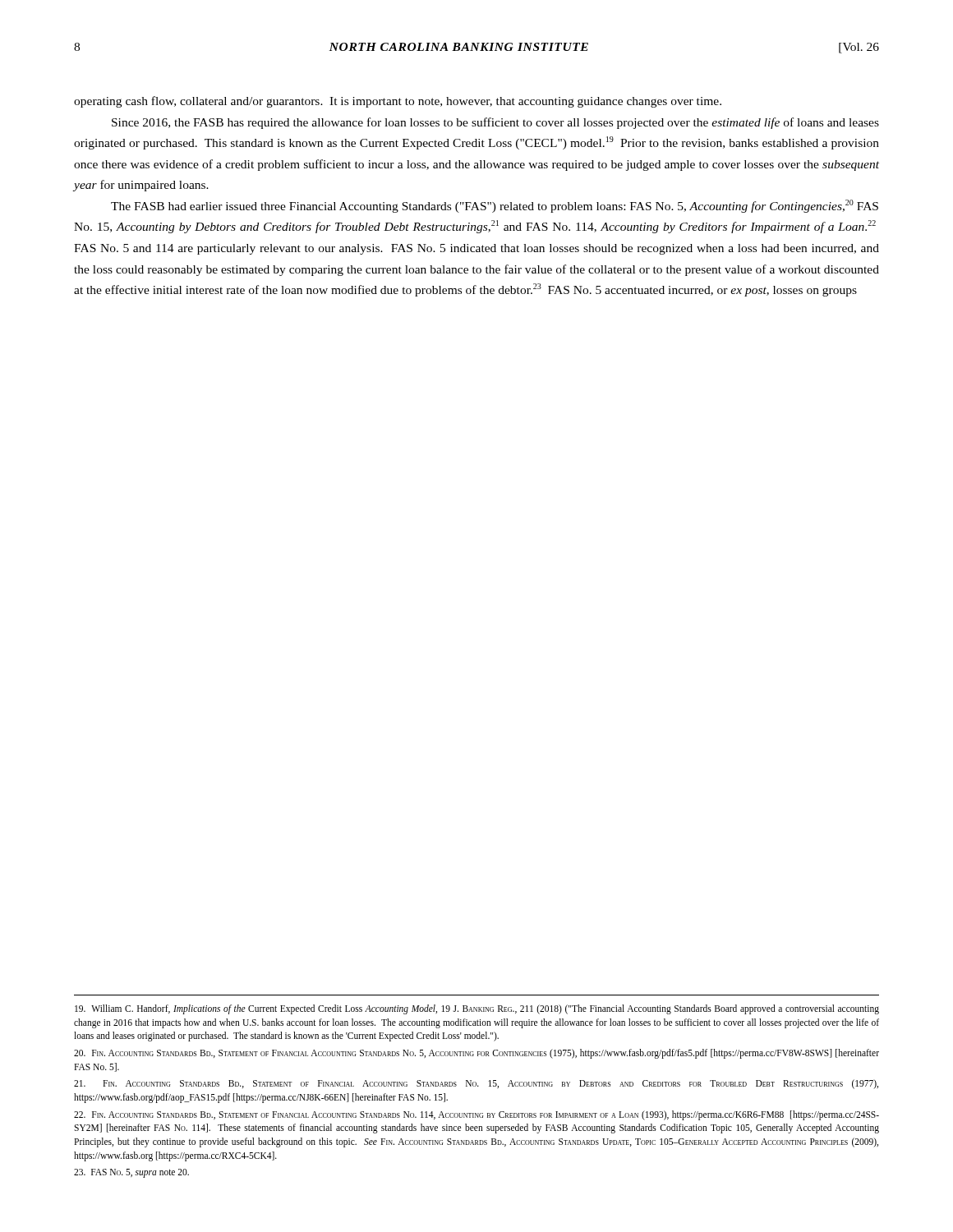Locate the text block containing "operating cash flow, collateral and/or guarantors. It is"
The width and height of the screenshot is (953, 1232).
(x=476, y=195)
